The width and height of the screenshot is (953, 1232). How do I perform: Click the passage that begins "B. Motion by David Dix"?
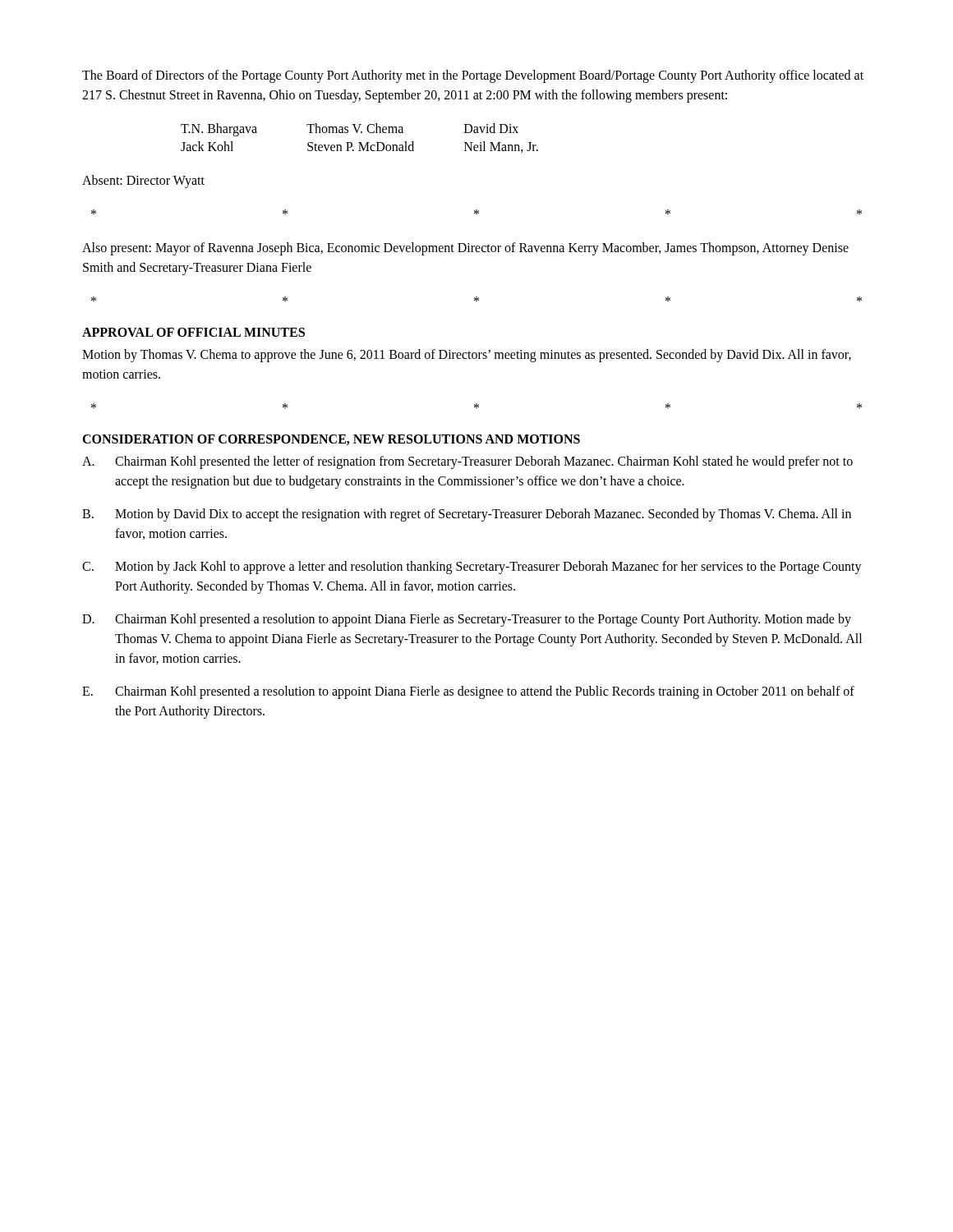[x=476, y=524]
